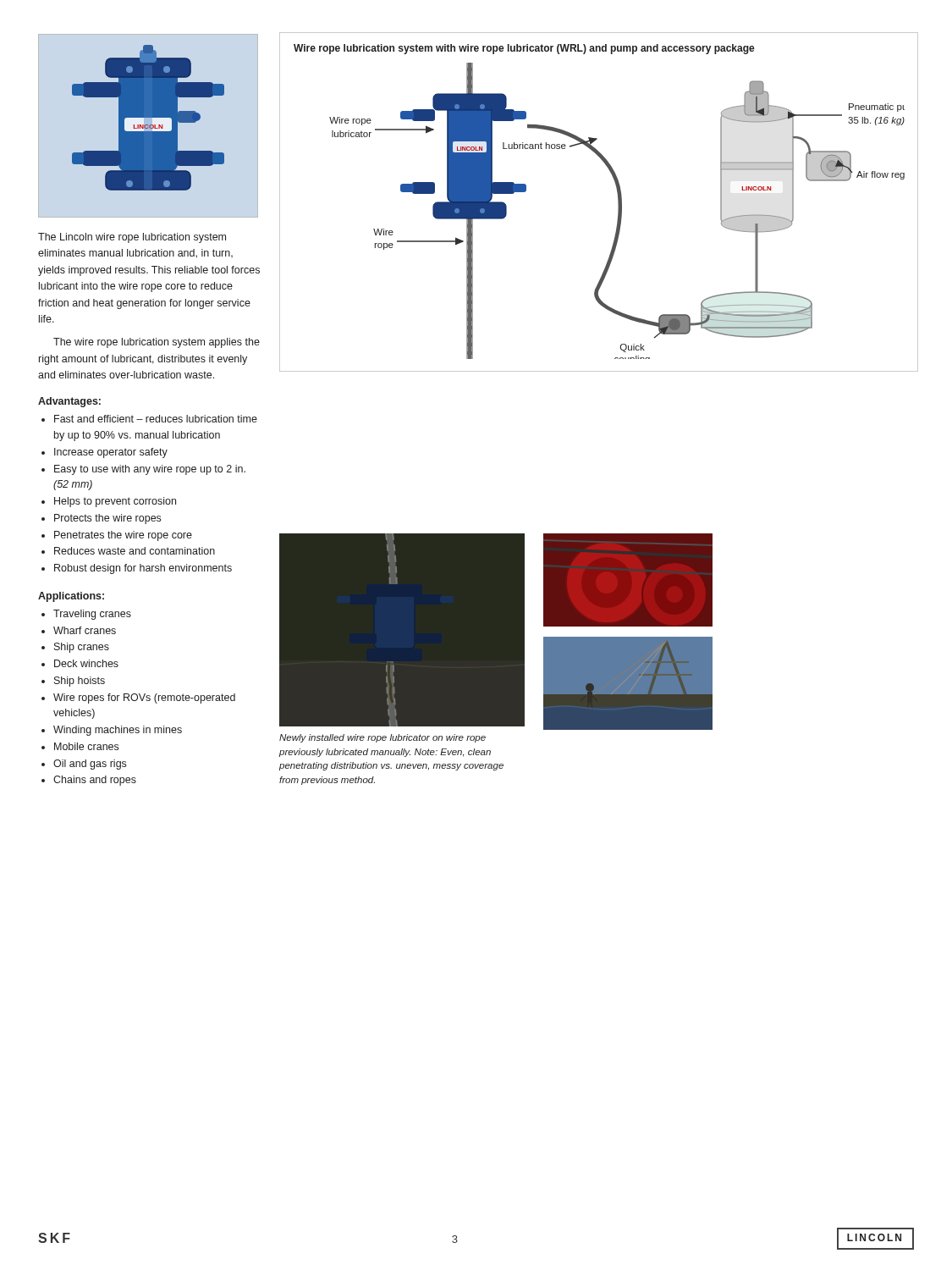Viewport: 952px width, 1270px height.
Task: Click on the element starting "Fast and efficient – reduces lubrication"
Action: tap(155, 431)
